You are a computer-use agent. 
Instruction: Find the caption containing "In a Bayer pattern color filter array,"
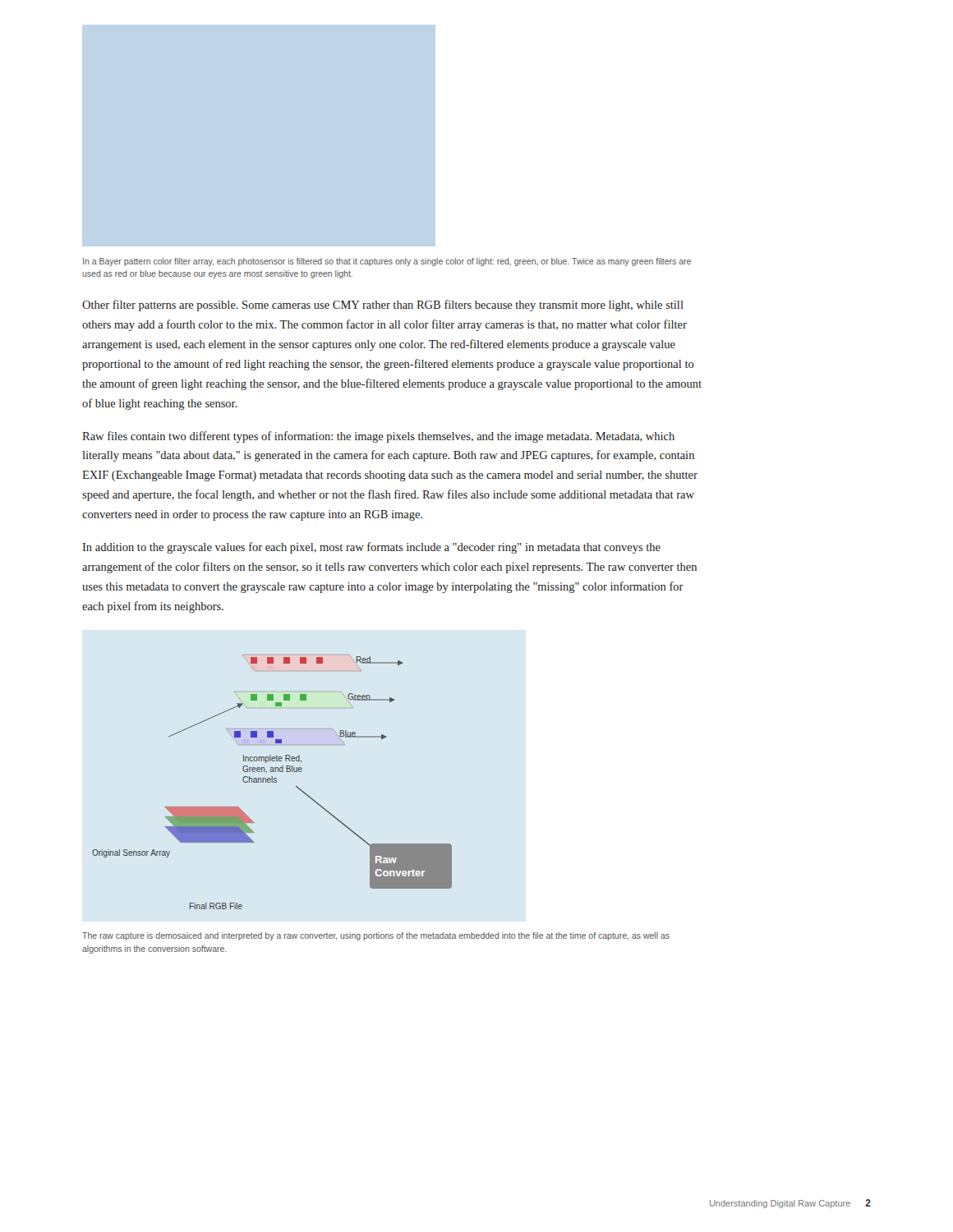pyautogui.click(x=394, y=268)
